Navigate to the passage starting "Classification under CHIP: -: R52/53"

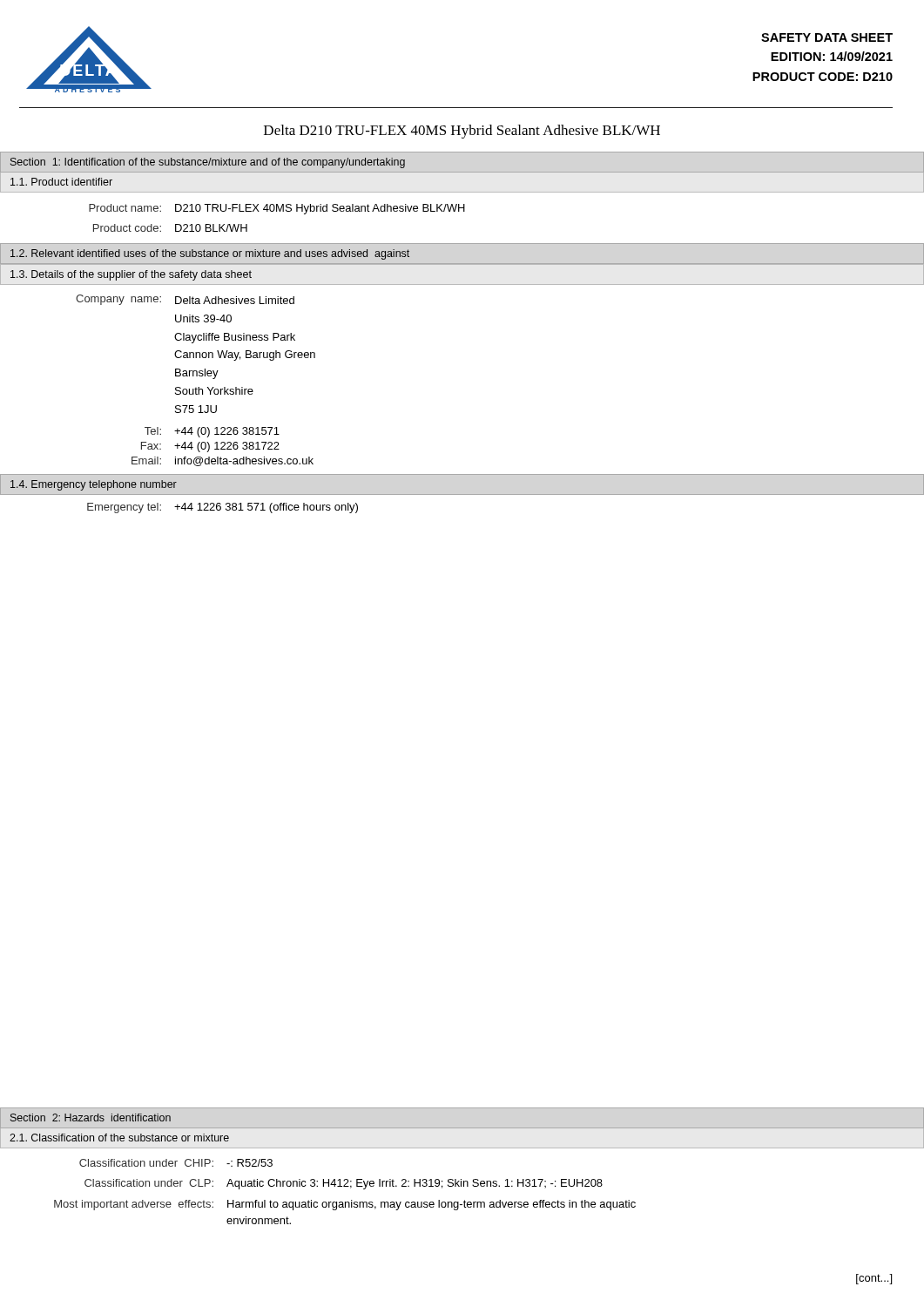click(x=176, y=1163)
